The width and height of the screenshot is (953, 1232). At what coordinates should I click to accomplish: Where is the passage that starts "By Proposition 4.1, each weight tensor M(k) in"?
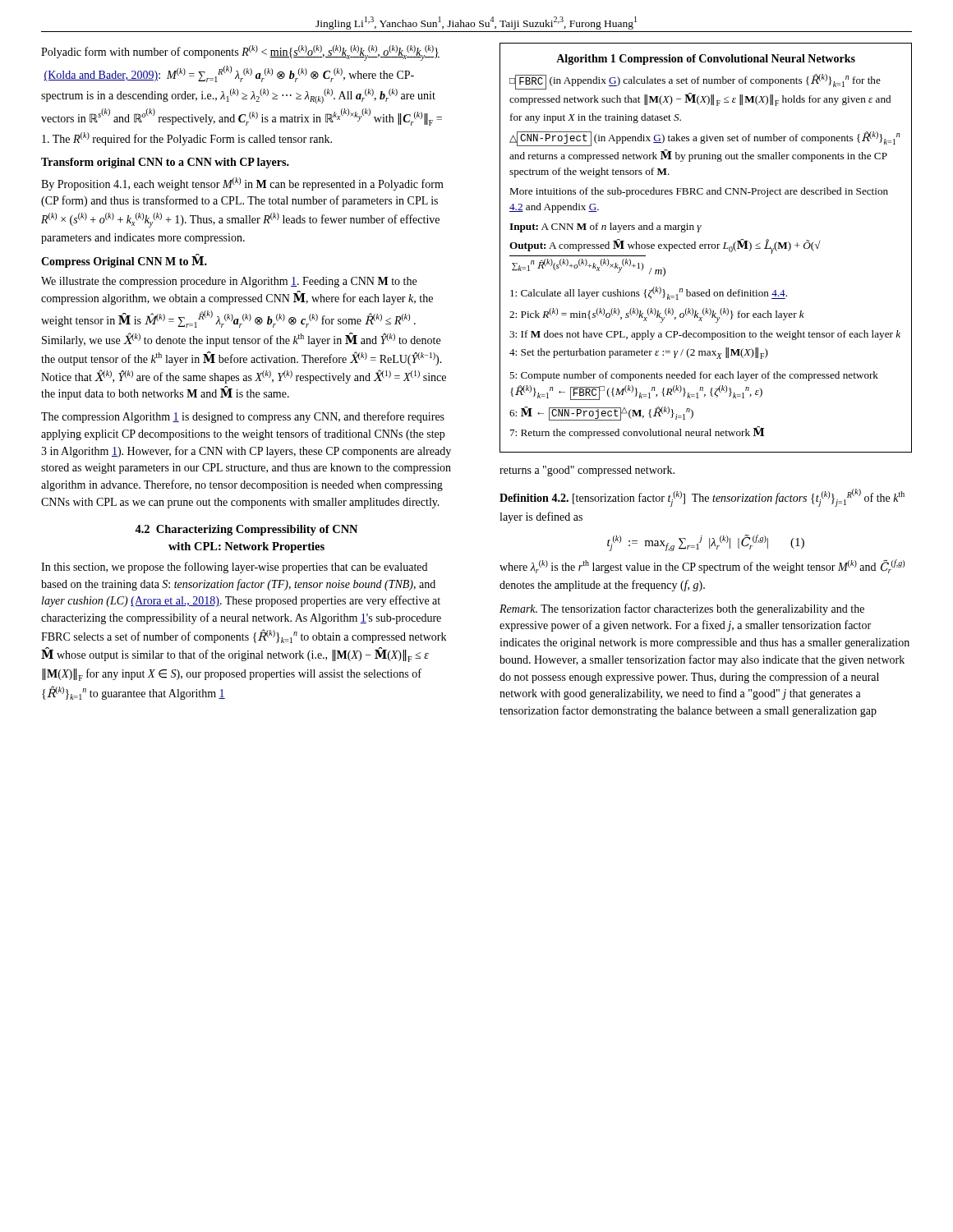242,210
